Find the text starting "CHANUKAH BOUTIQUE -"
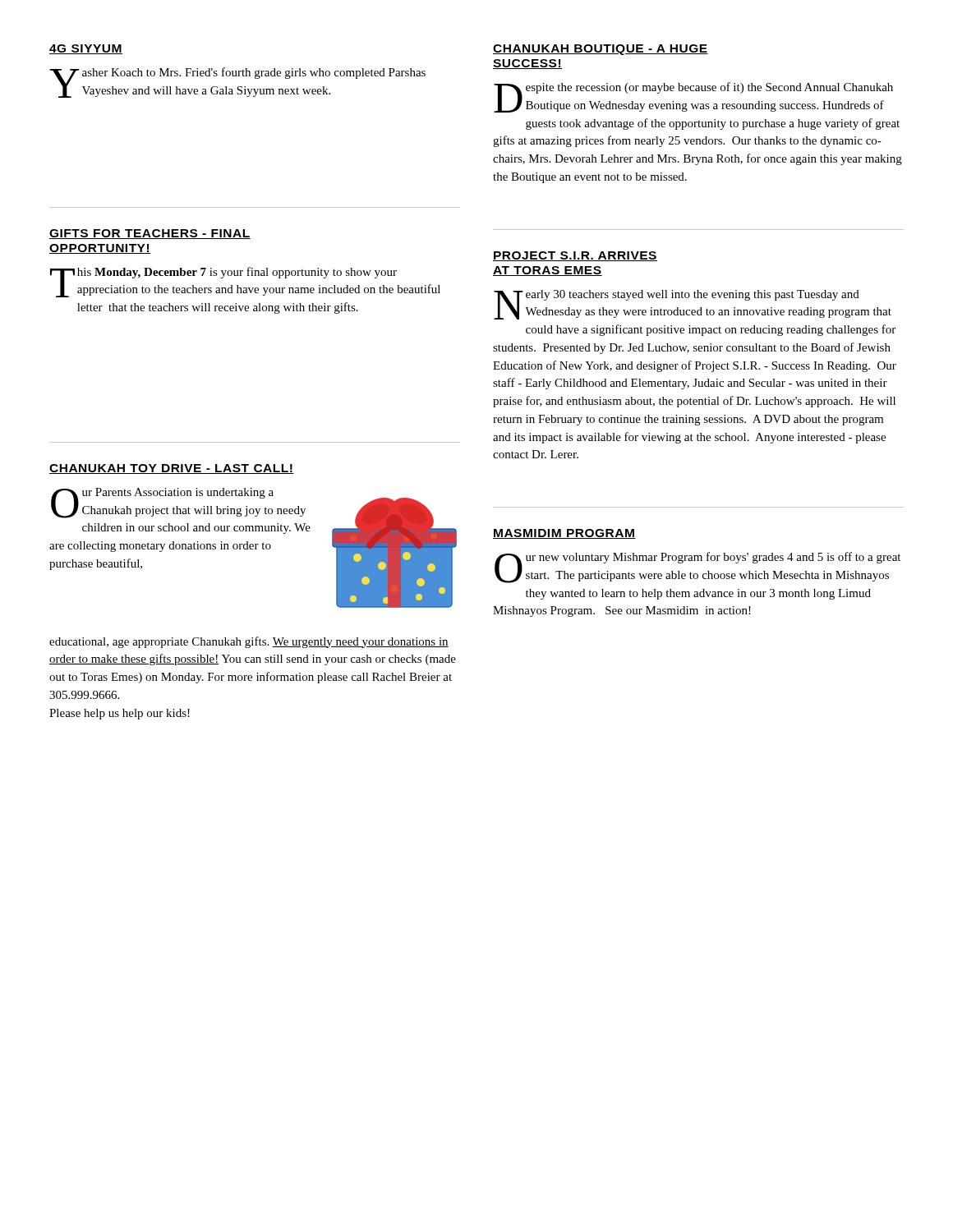This screenshot has height=1232, width=953. coord(600,55)
